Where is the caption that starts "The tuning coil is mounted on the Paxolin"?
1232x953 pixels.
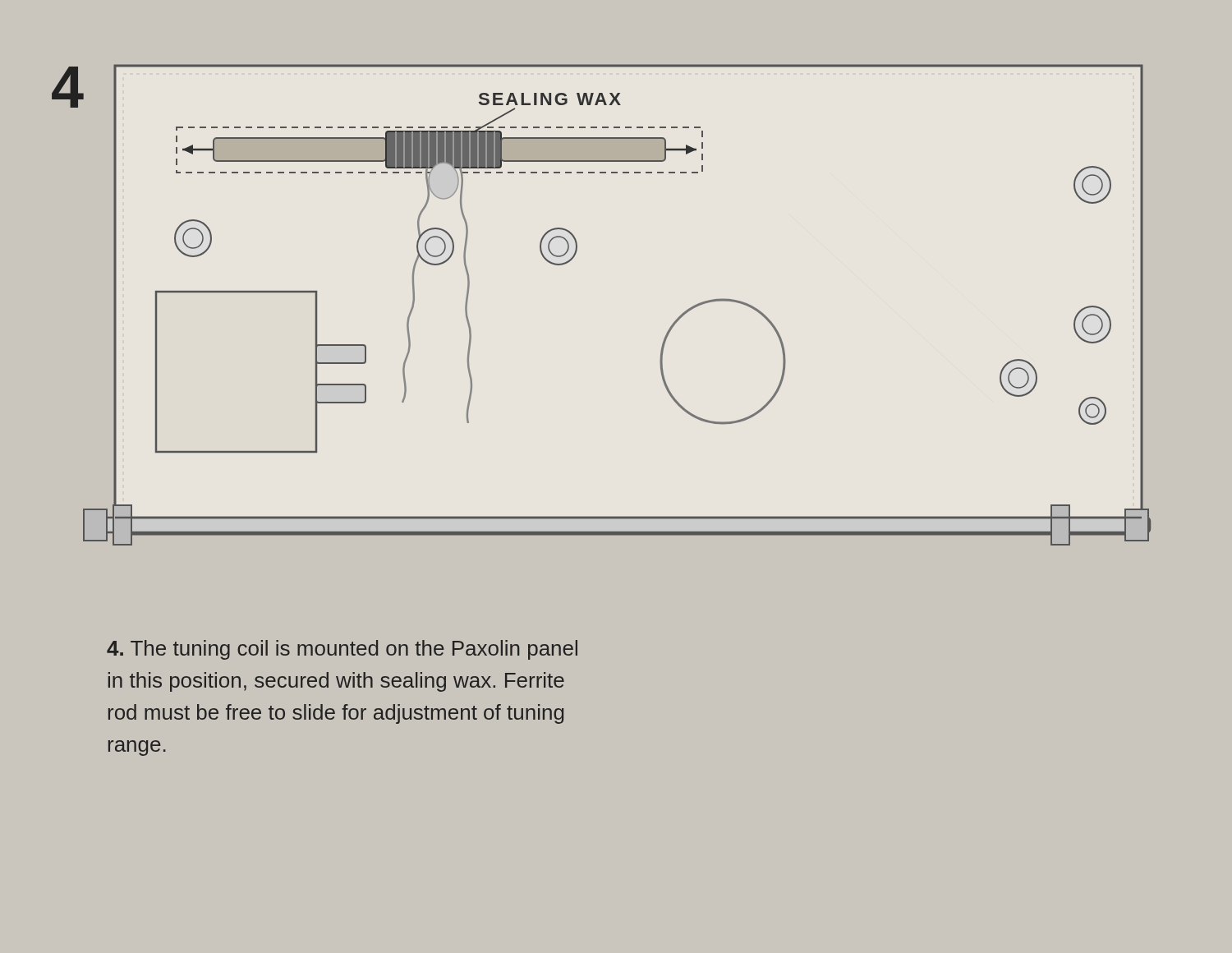tap(343, 696)
